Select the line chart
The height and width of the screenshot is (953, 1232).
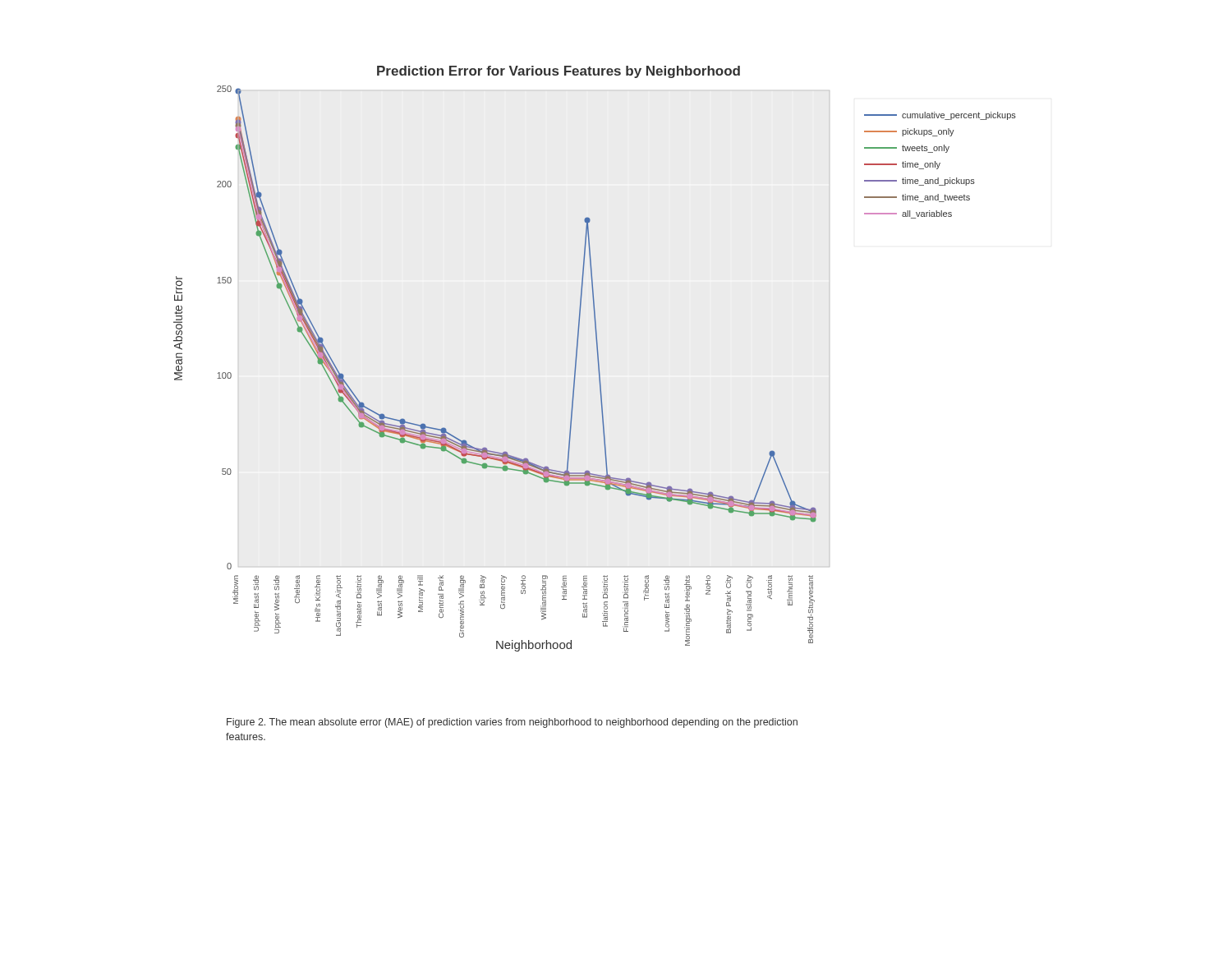point(616,370)
